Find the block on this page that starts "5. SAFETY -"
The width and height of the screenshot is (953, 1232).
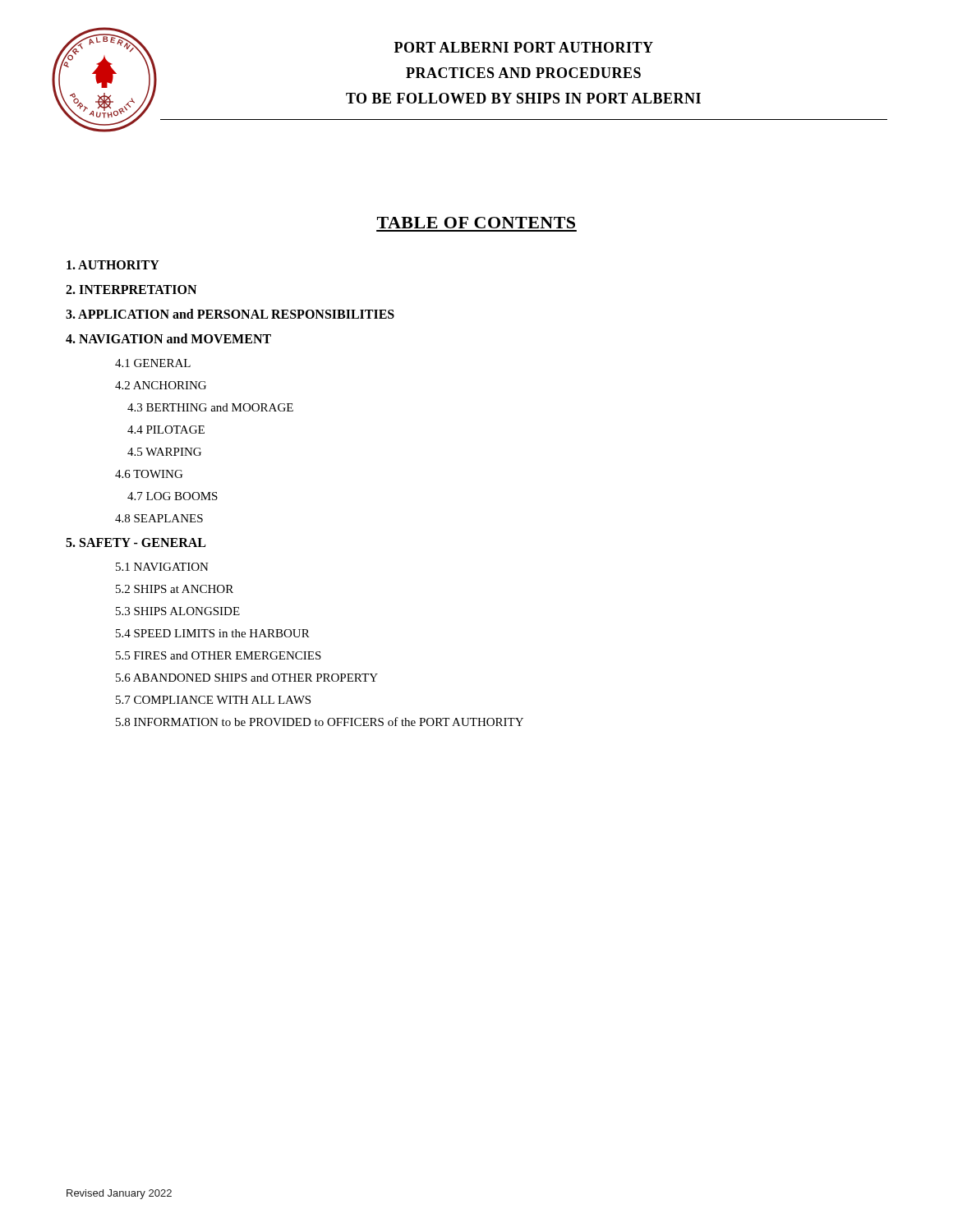(x=136, y=543)
